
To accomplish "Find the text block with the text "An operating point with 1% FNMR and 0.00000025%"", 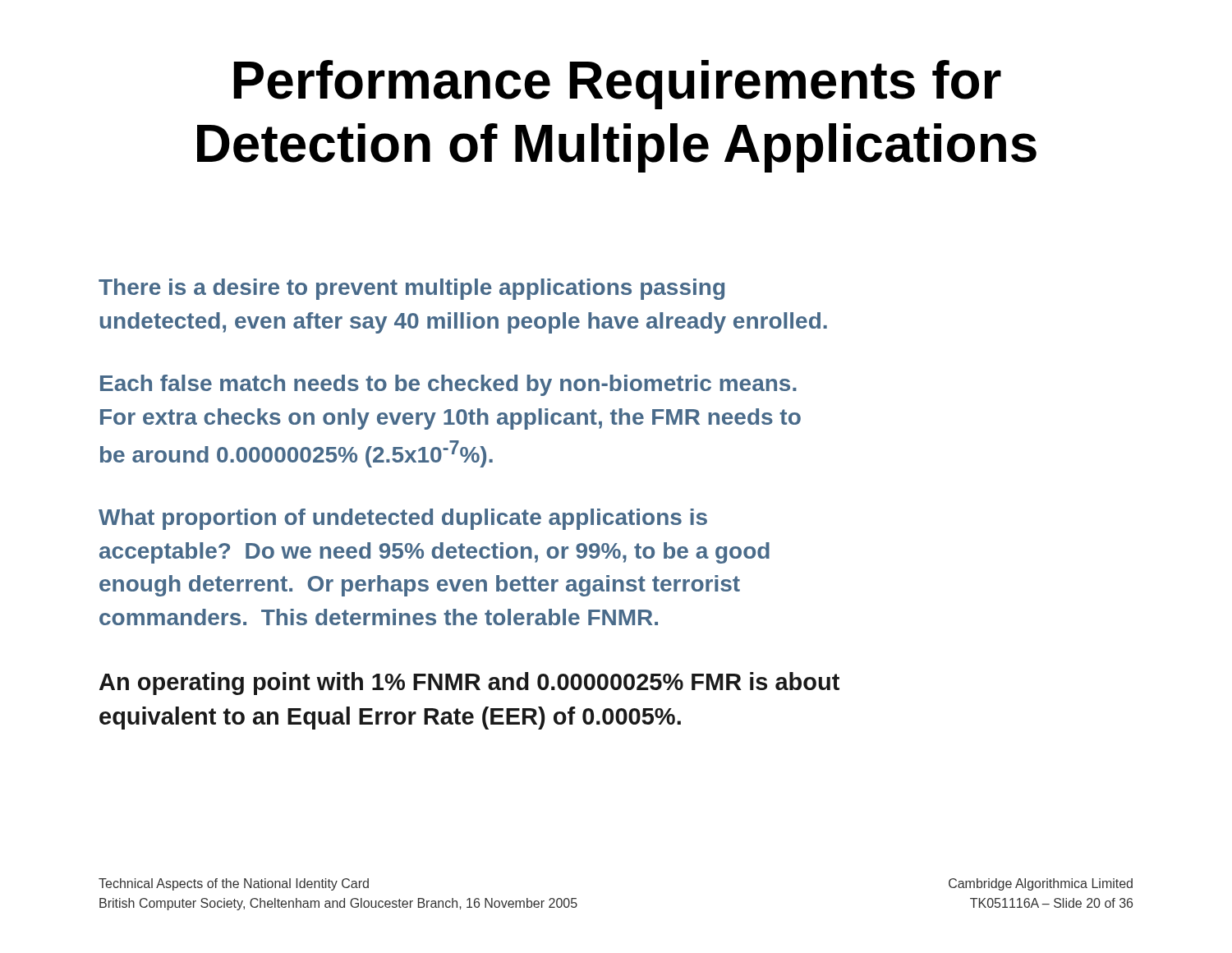I will point(469,699).
